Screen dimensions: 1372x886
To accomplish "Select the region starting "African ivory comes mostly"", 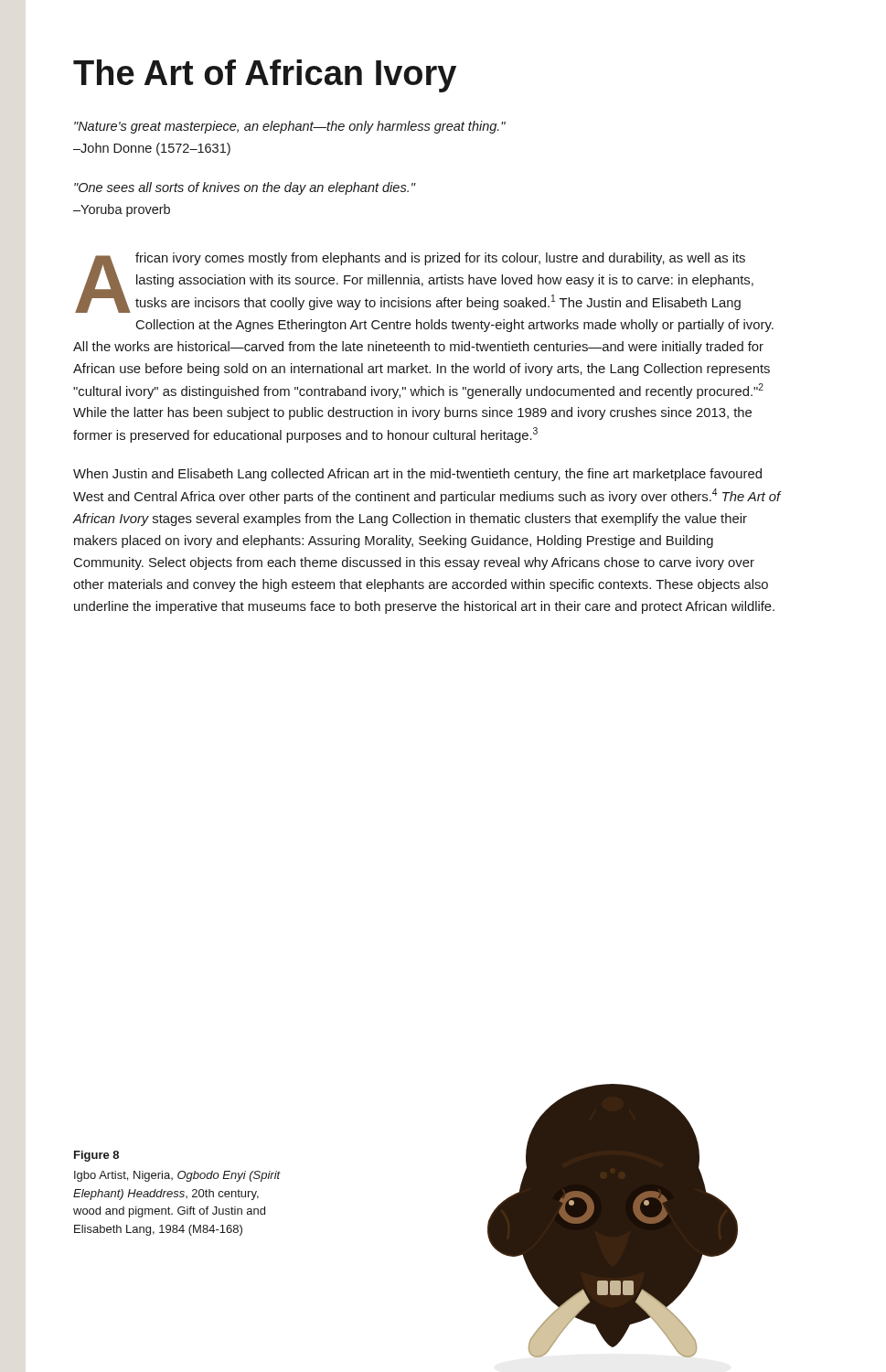I will click(424, 345).
